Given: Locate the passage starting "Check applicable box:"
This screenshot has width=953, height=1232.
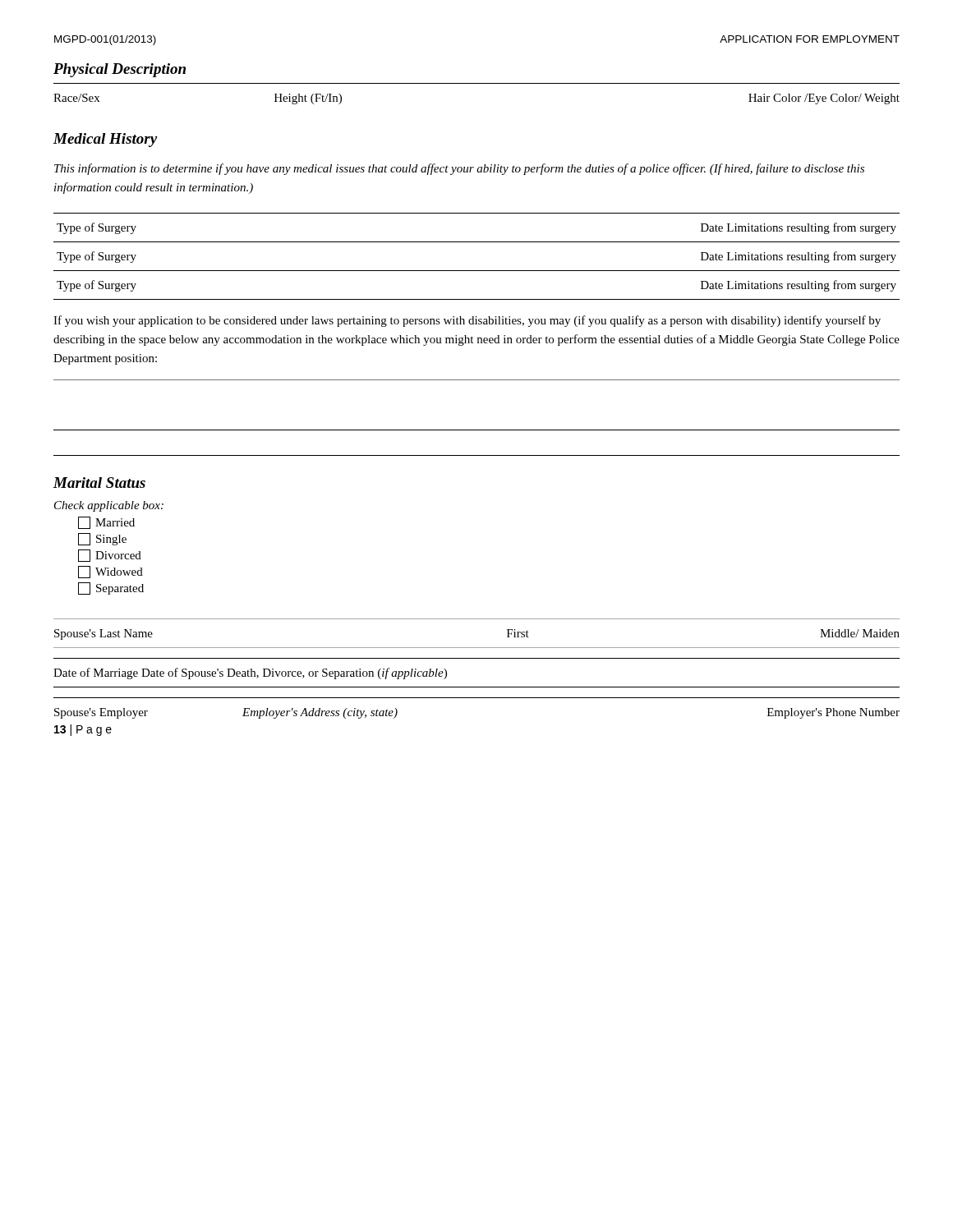Looking at the screenshot, I should click(109, 505).
